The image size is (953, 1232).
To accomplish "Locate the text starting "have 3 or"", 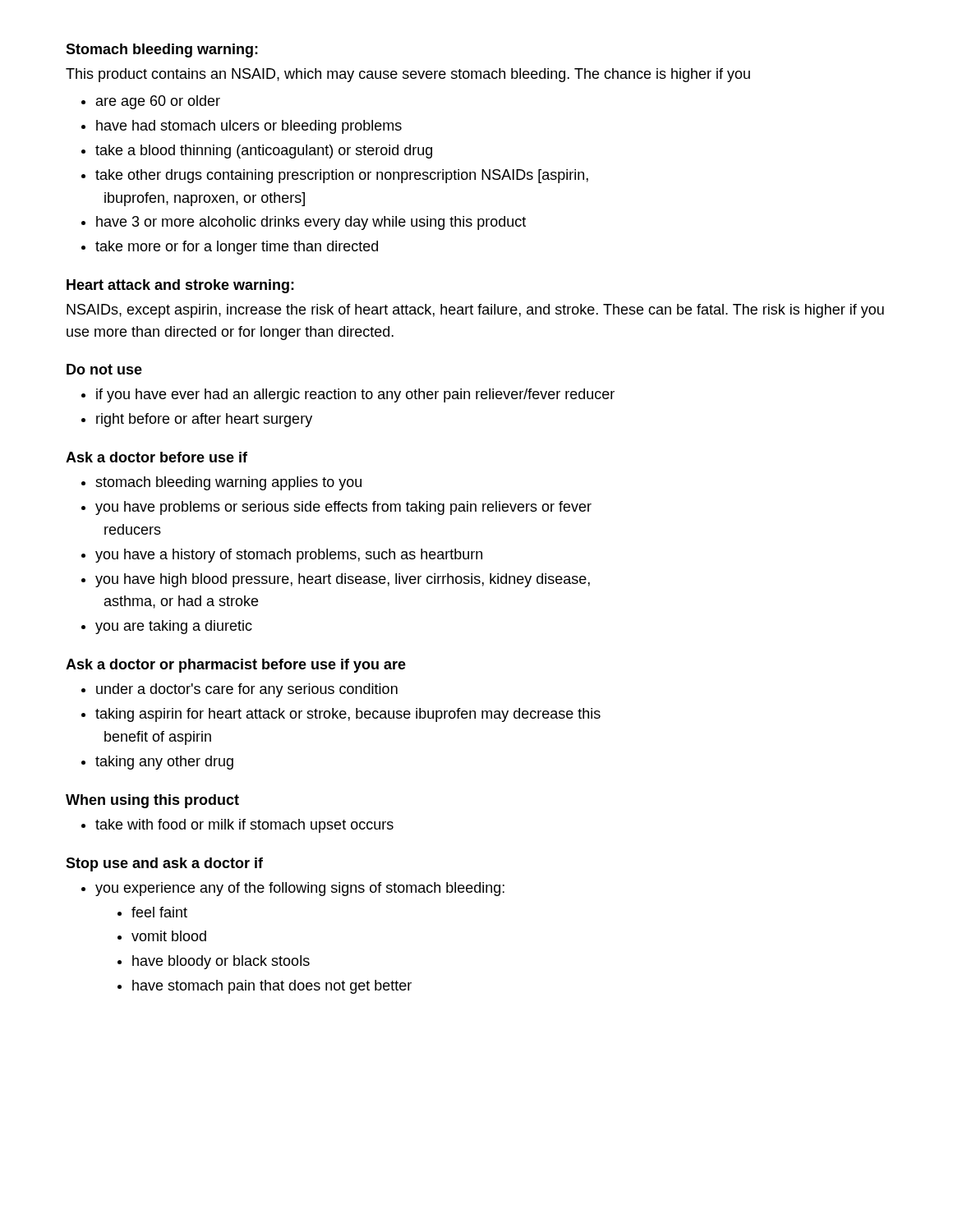I will (x=476, y=223).
